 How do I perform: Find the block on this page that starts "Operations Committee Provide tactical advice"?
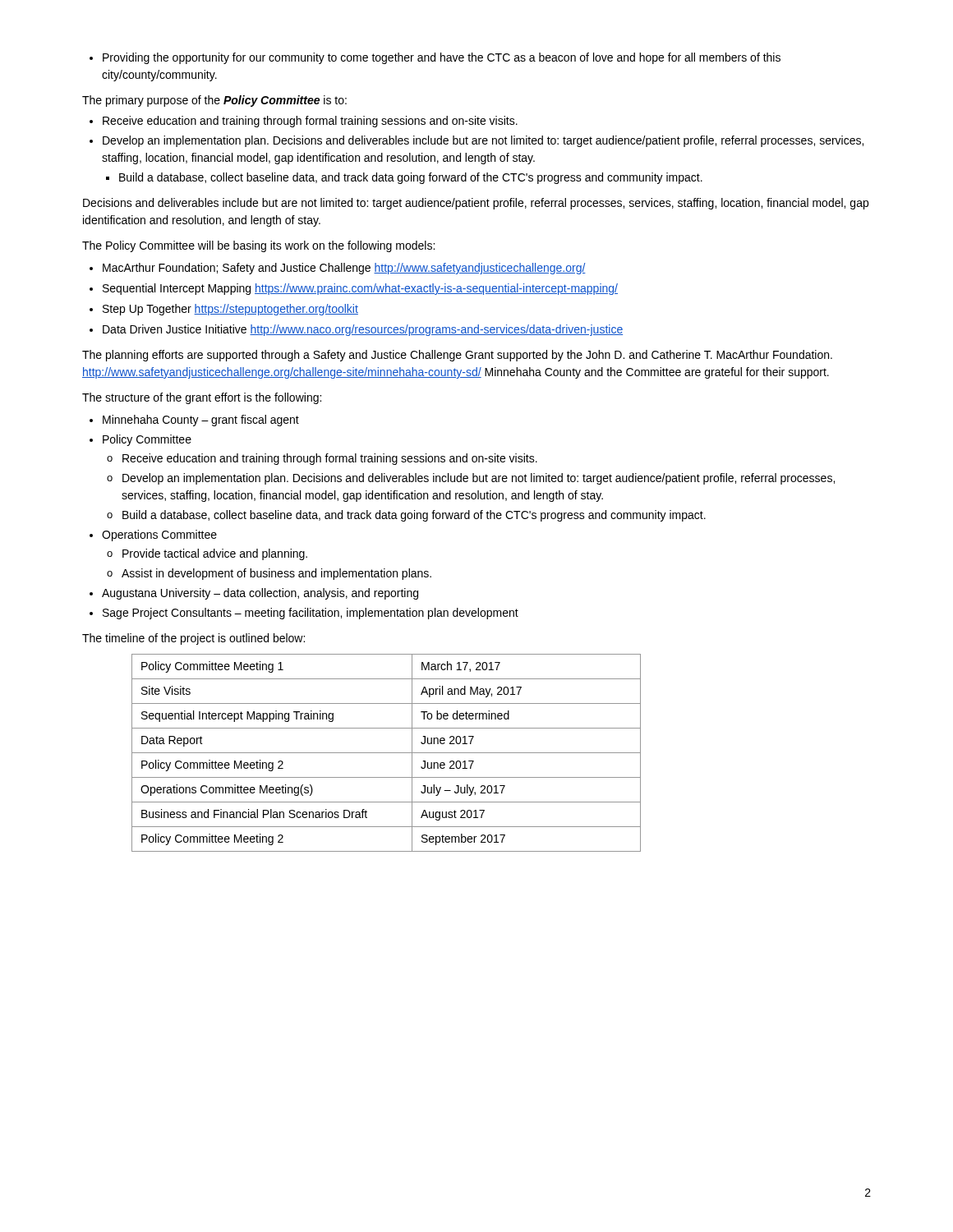[x=159, y=536]
